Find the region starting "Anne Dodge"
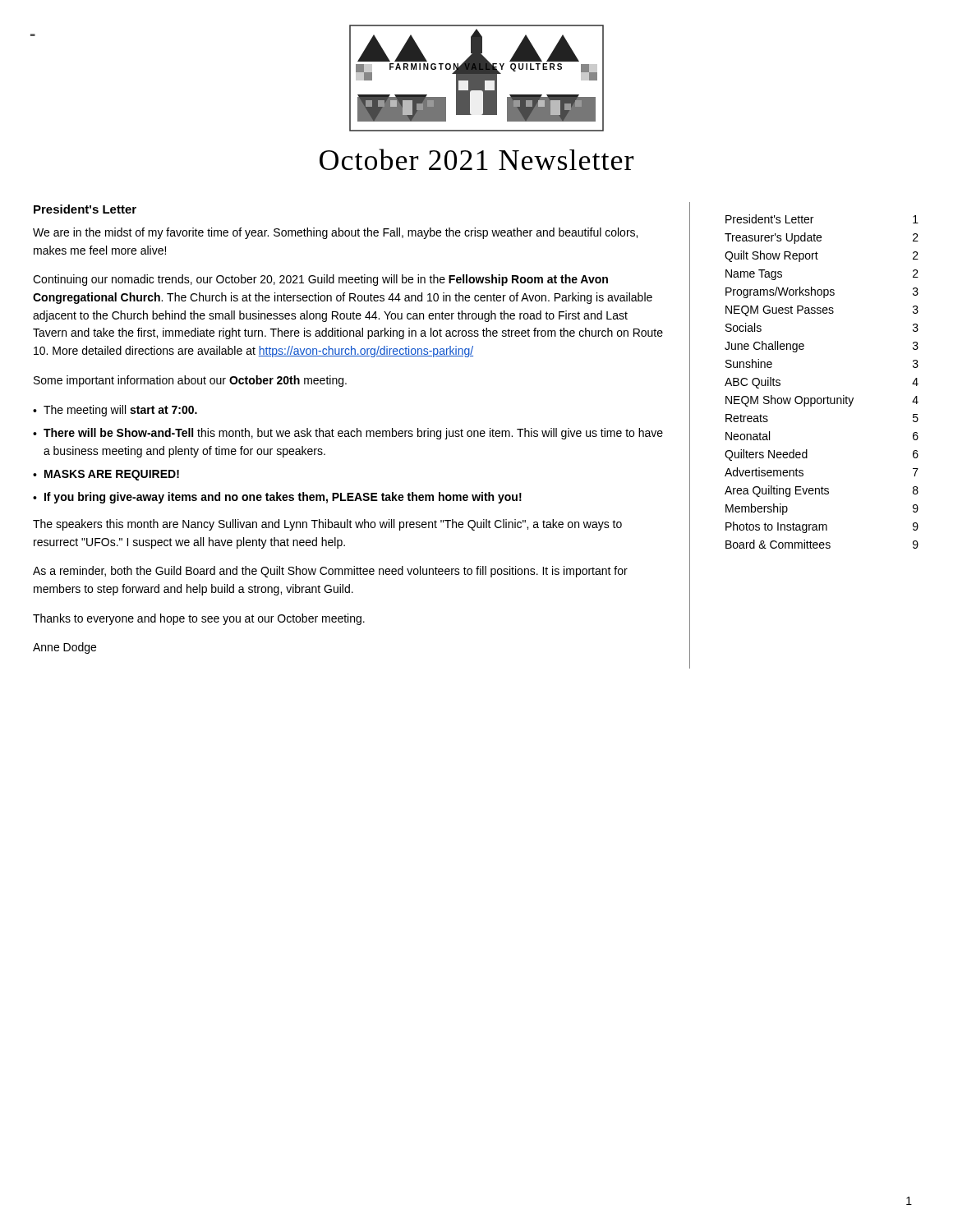Image resolution: width=953 pixels, height=1232 pixels. click(x=65, y=647)
